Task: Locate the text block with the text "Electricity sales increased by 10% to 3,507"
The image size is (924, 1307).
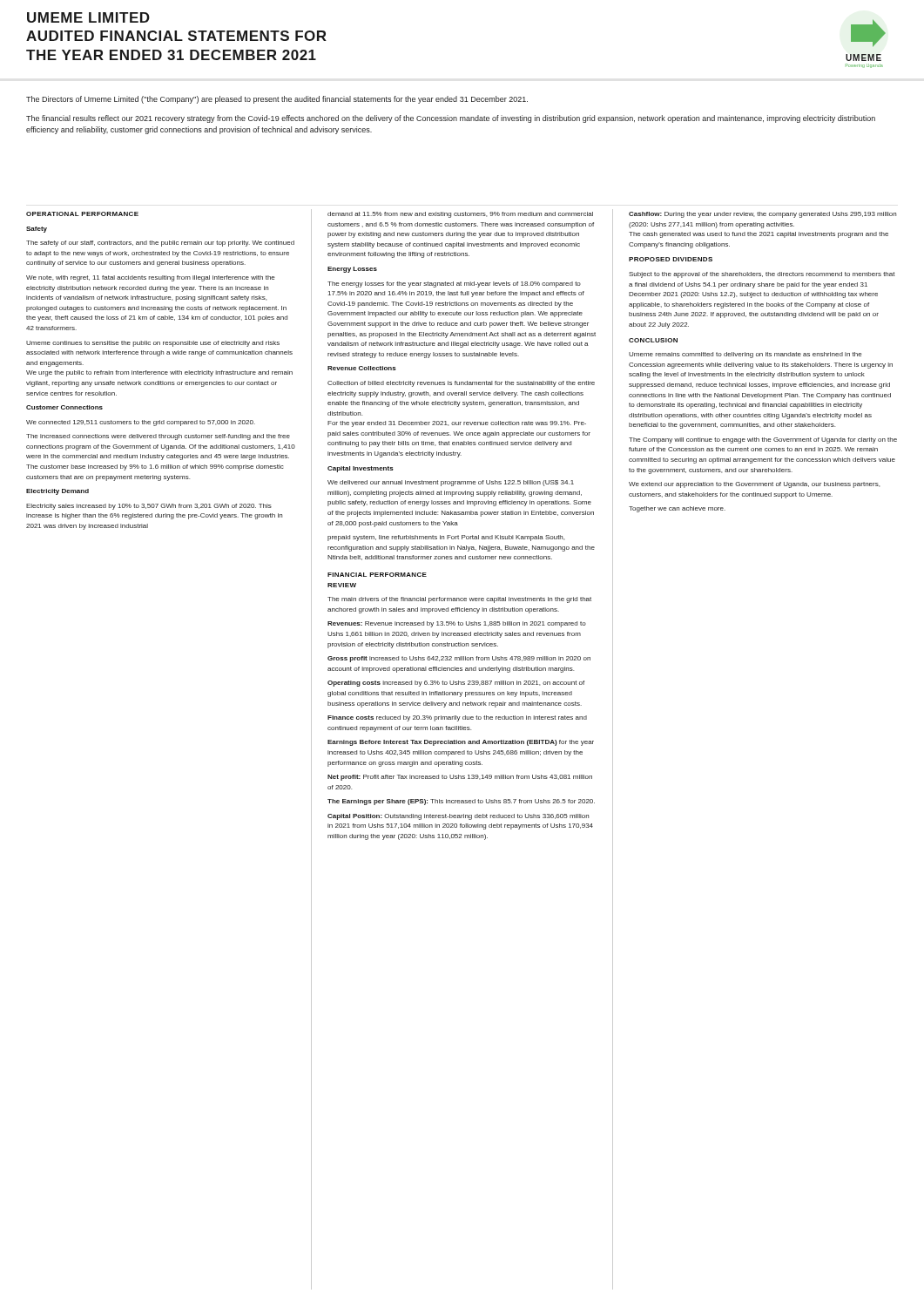Action: click(x=161, y=516)
